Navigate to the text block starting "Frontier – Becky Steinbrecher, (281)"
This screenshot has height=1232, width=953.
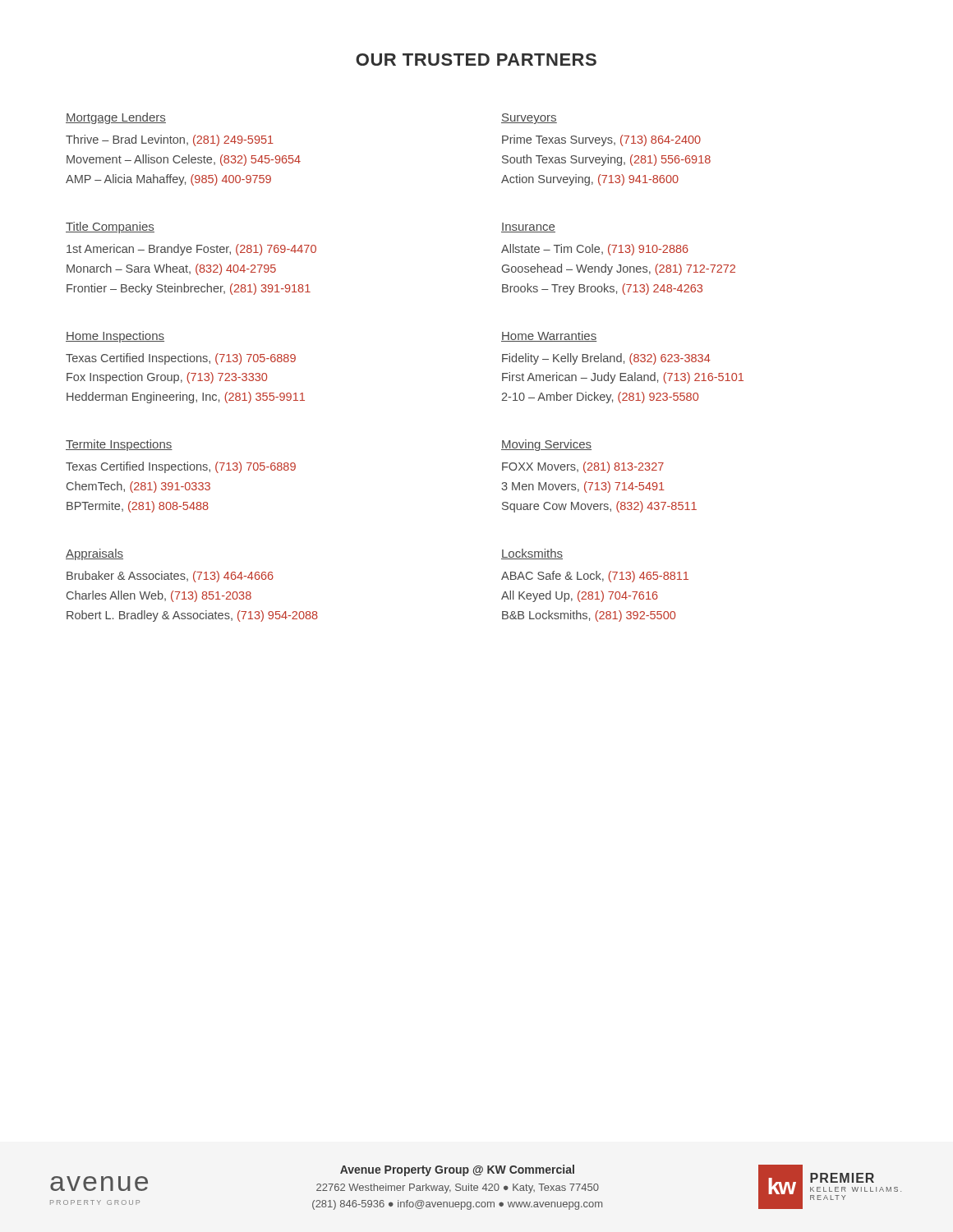(188, 288)
